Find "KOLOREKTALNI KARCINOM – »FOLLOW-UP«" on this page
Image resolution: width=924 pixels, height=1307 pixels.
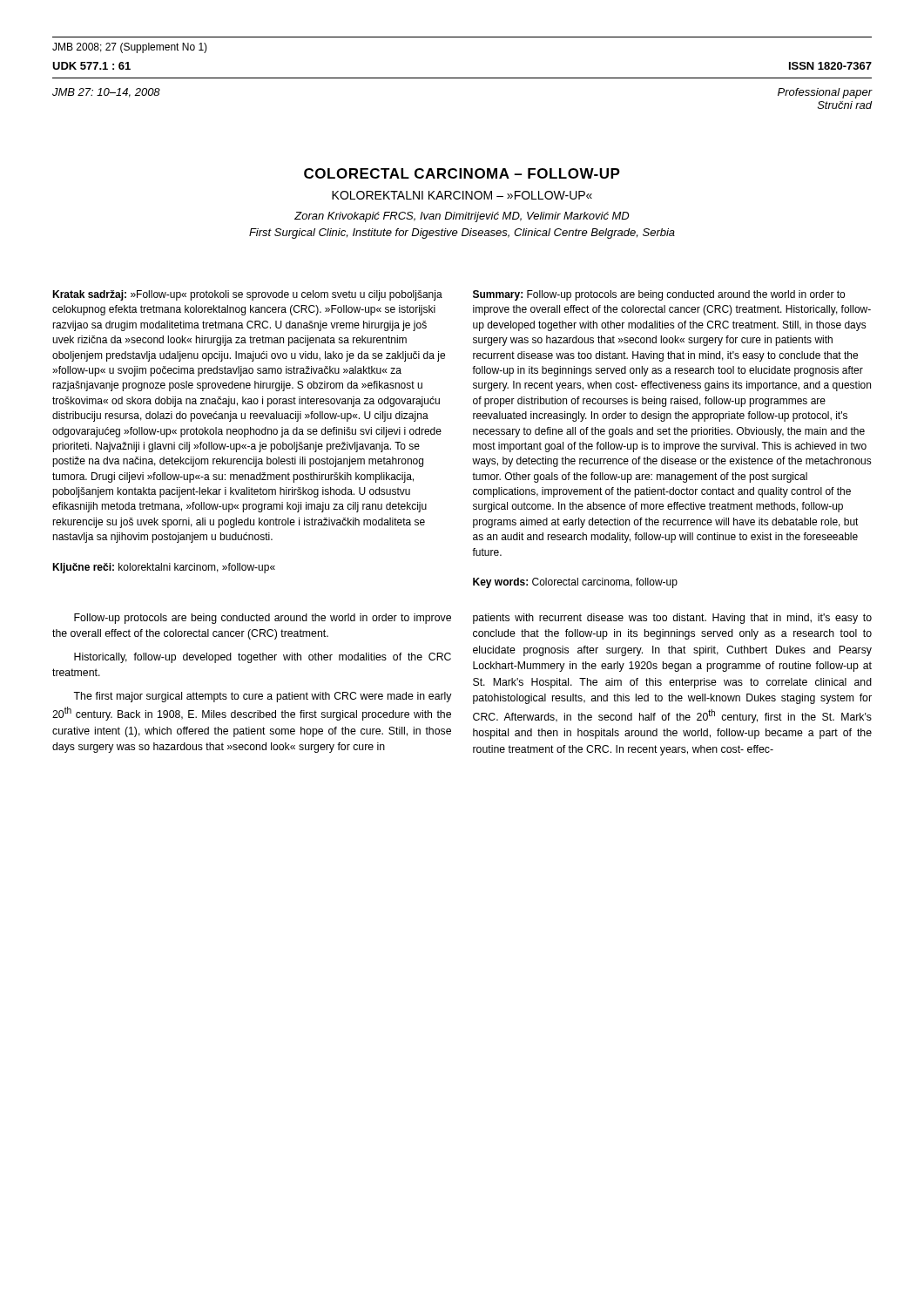[x=462, y=195]
